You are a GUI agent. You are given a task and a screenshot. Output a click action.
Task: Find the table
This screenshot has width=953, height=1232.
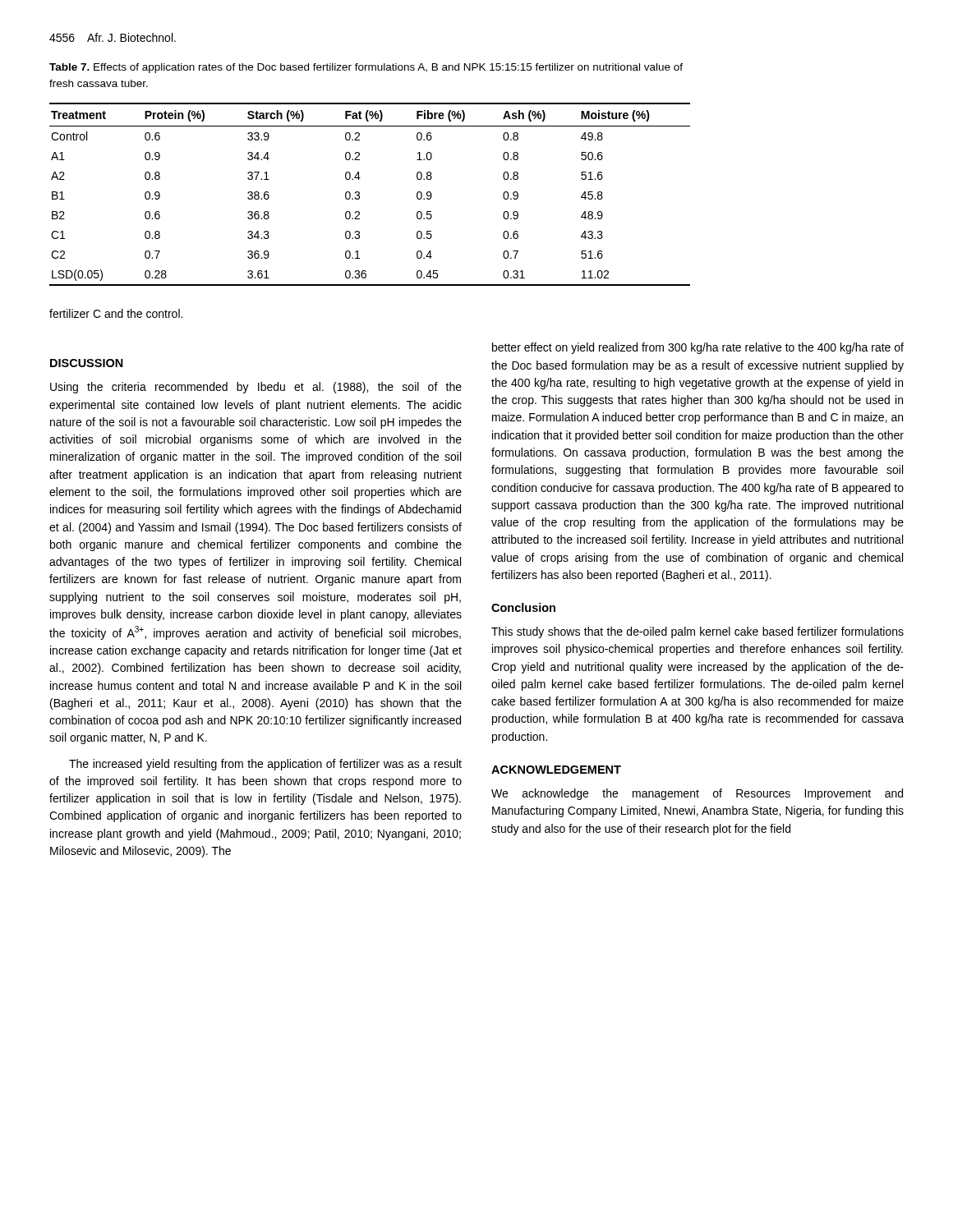pyautogui.click(x=476, y=194)
